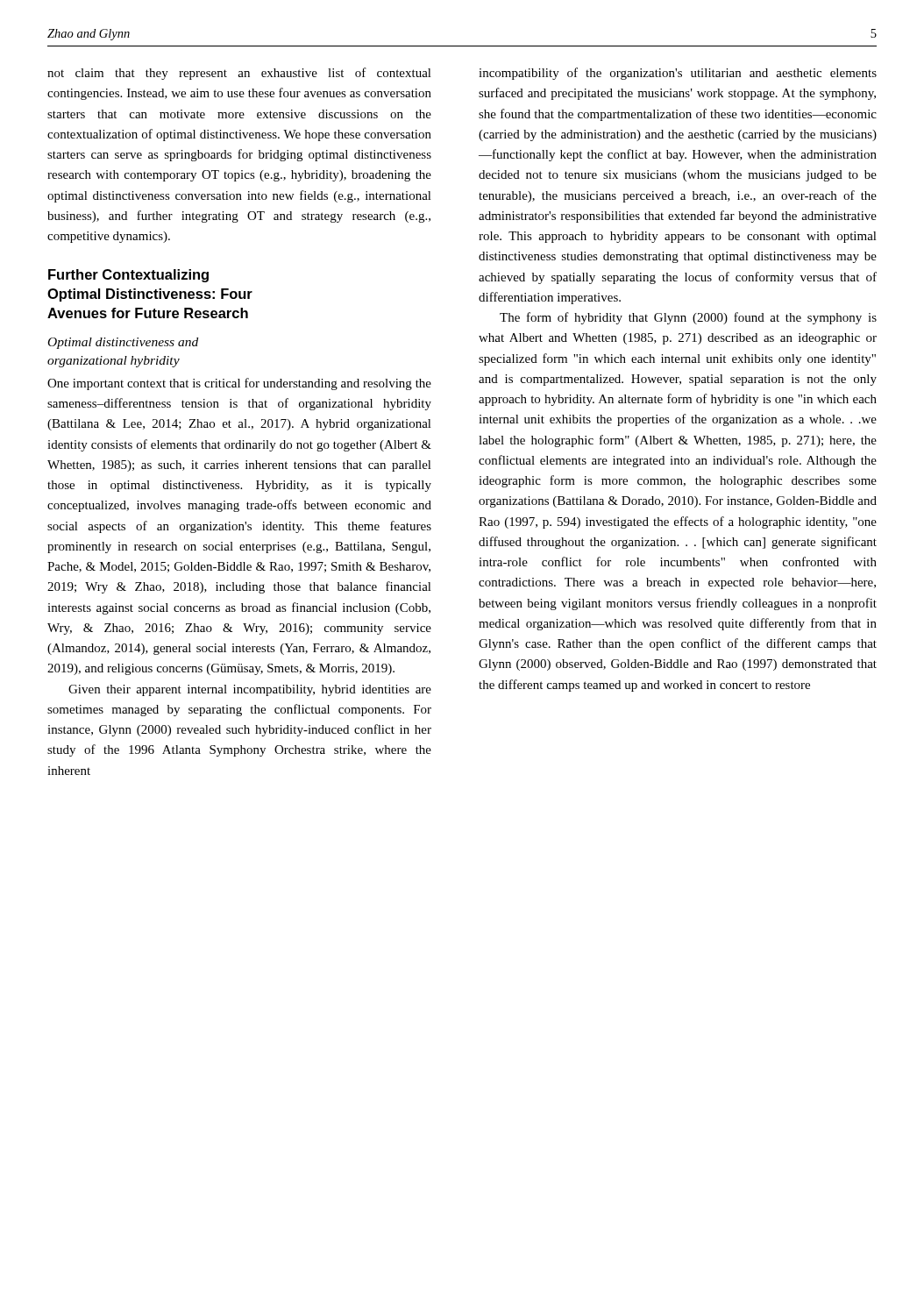Click on the text block that reads "incompatibility of the organization's utilitarian"
Viewport: 924px width, 1315px height.
click(678, 185)
